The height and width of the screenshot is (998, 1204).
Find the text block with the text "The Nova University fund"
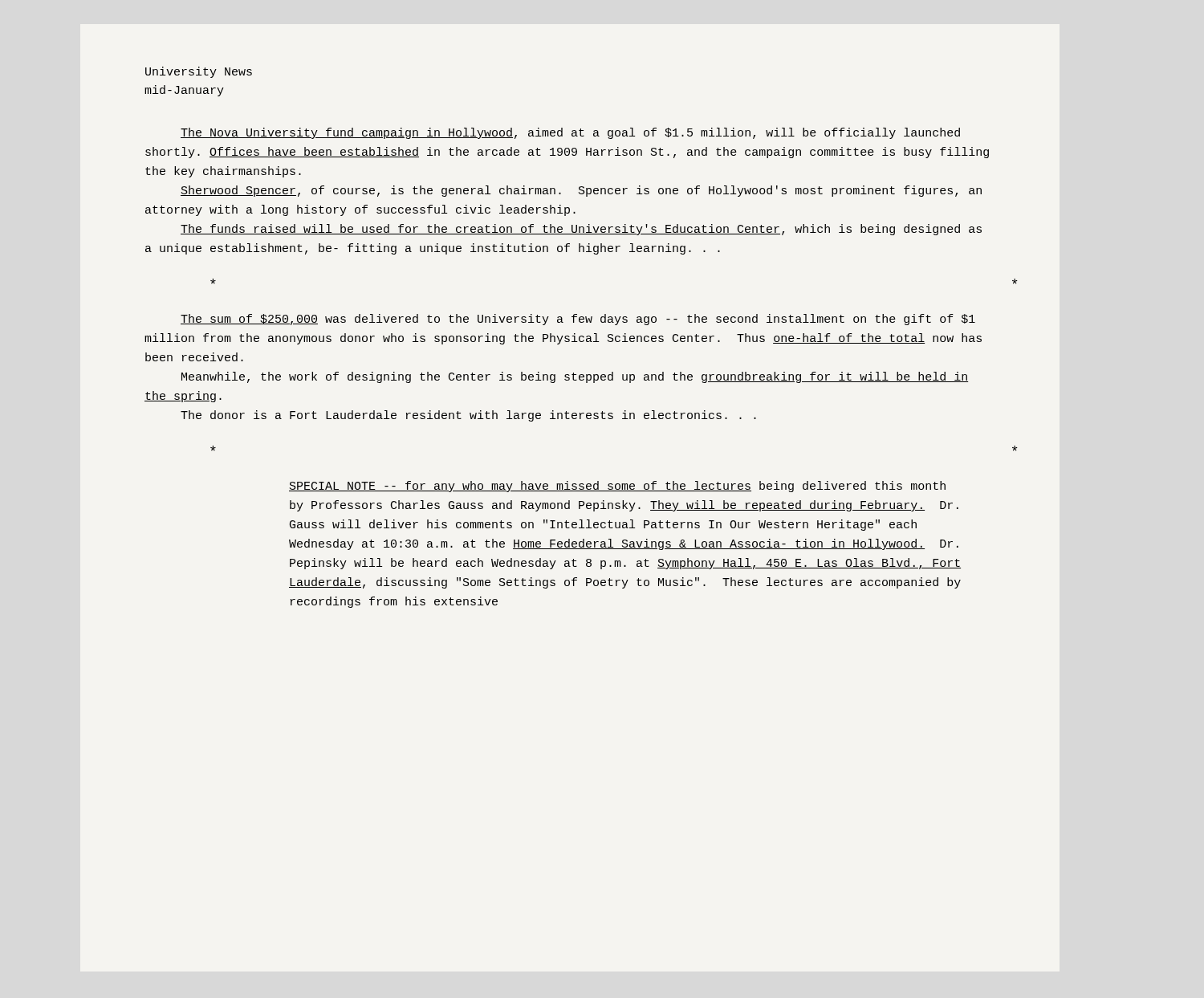point(570,192)
